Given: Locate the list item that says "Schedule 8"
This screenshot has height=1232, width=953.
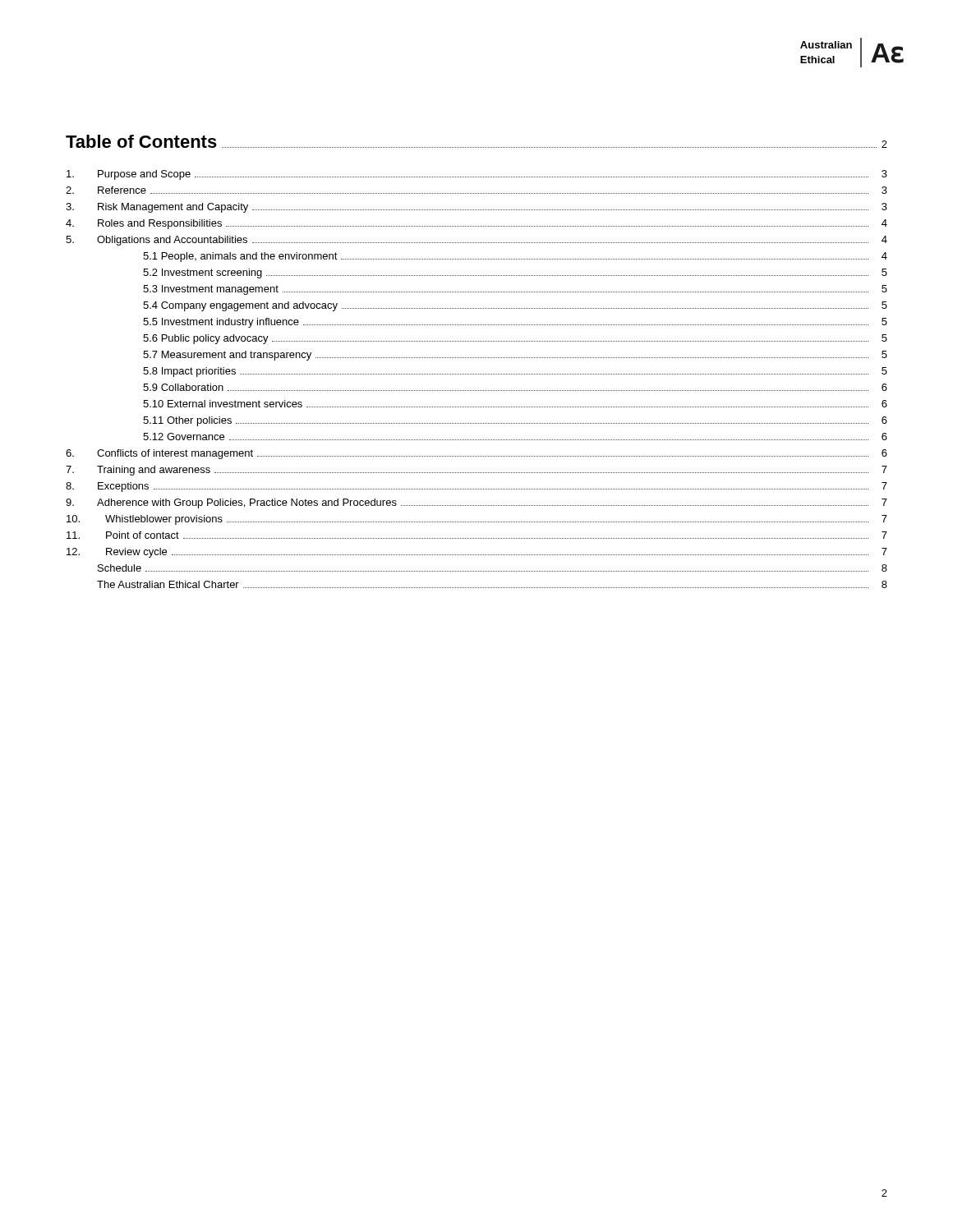Looking at the screenshot, I should (x=492, y=568).
